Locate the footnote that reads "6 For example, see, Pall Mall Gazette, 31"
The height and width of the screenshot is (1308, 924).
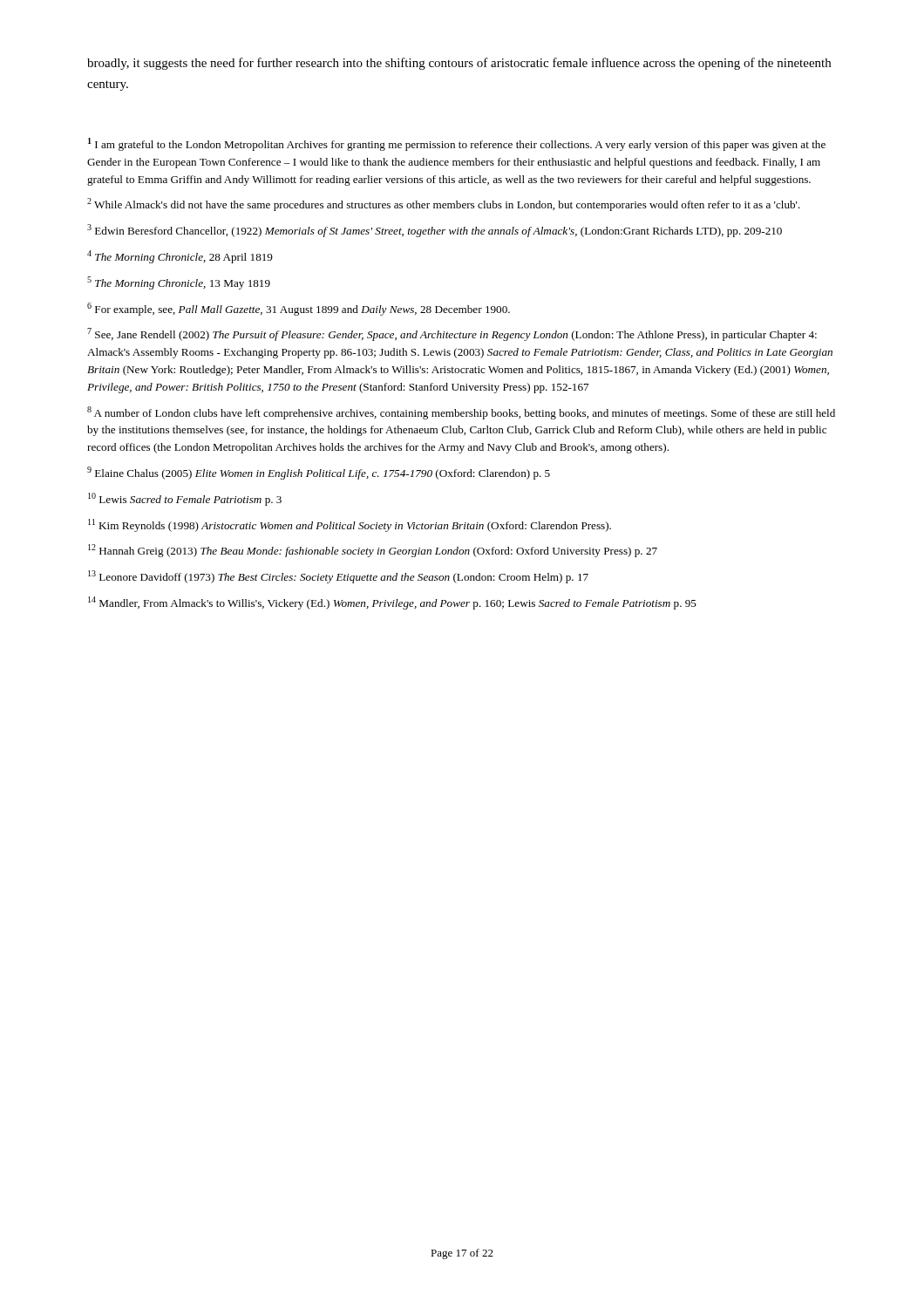[299, 308]
